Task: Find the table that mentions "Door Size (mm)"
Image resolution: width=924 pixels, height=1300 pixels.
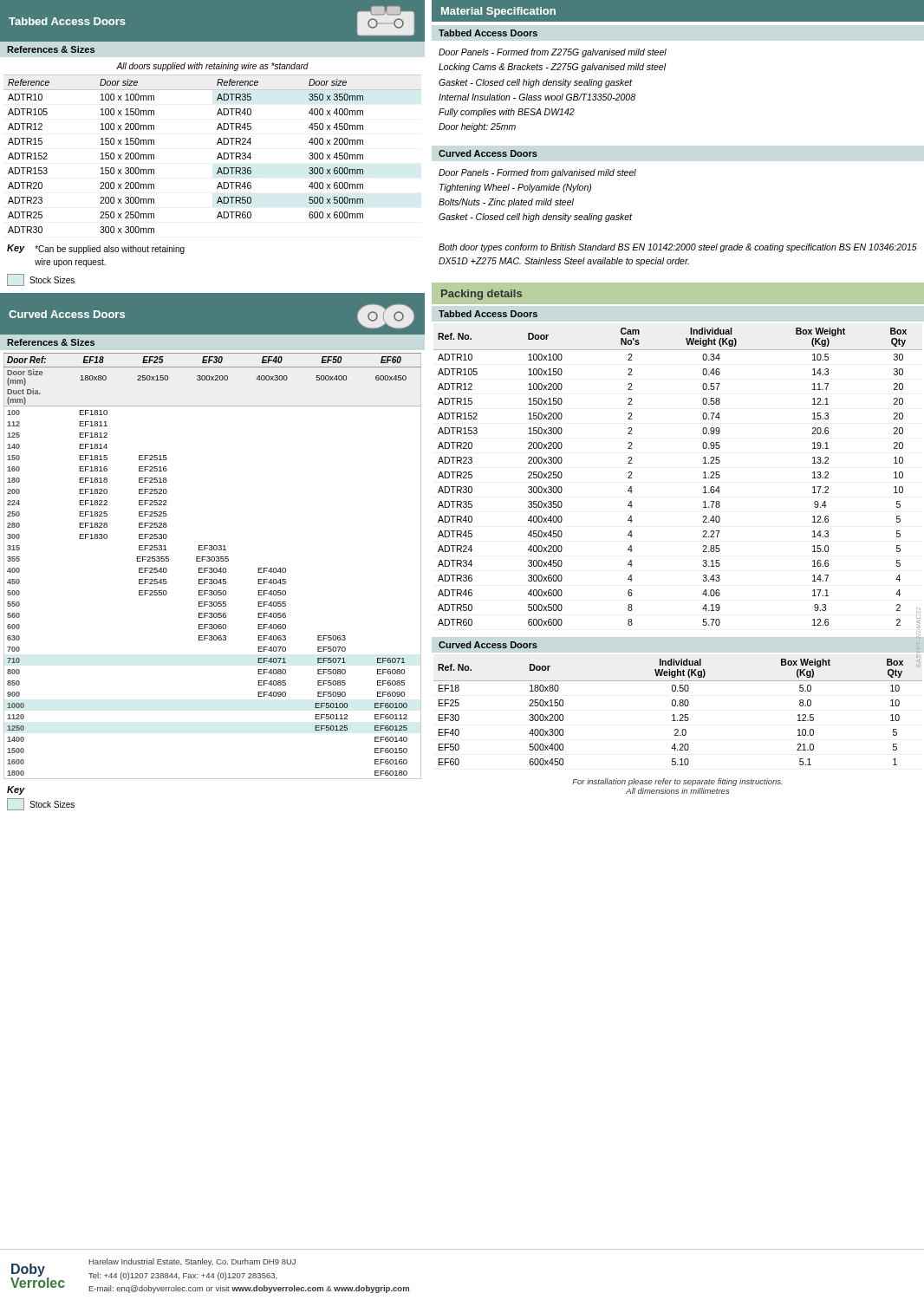Action: [212, 566]
